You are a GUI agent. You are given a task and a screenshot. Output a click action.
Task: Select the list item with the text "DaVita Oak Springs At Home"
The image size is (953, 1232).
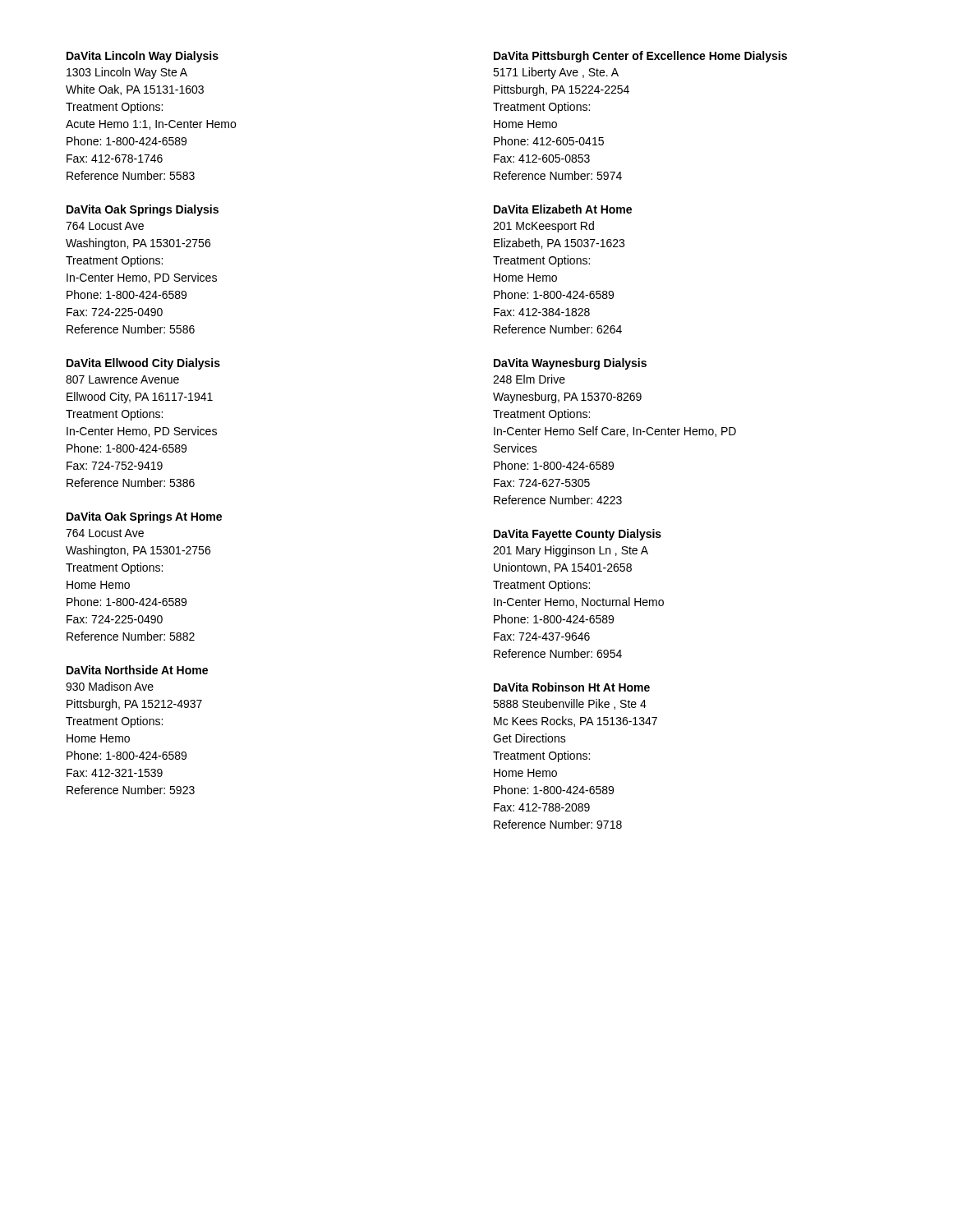pyautogui.click(x=144, y=517)
